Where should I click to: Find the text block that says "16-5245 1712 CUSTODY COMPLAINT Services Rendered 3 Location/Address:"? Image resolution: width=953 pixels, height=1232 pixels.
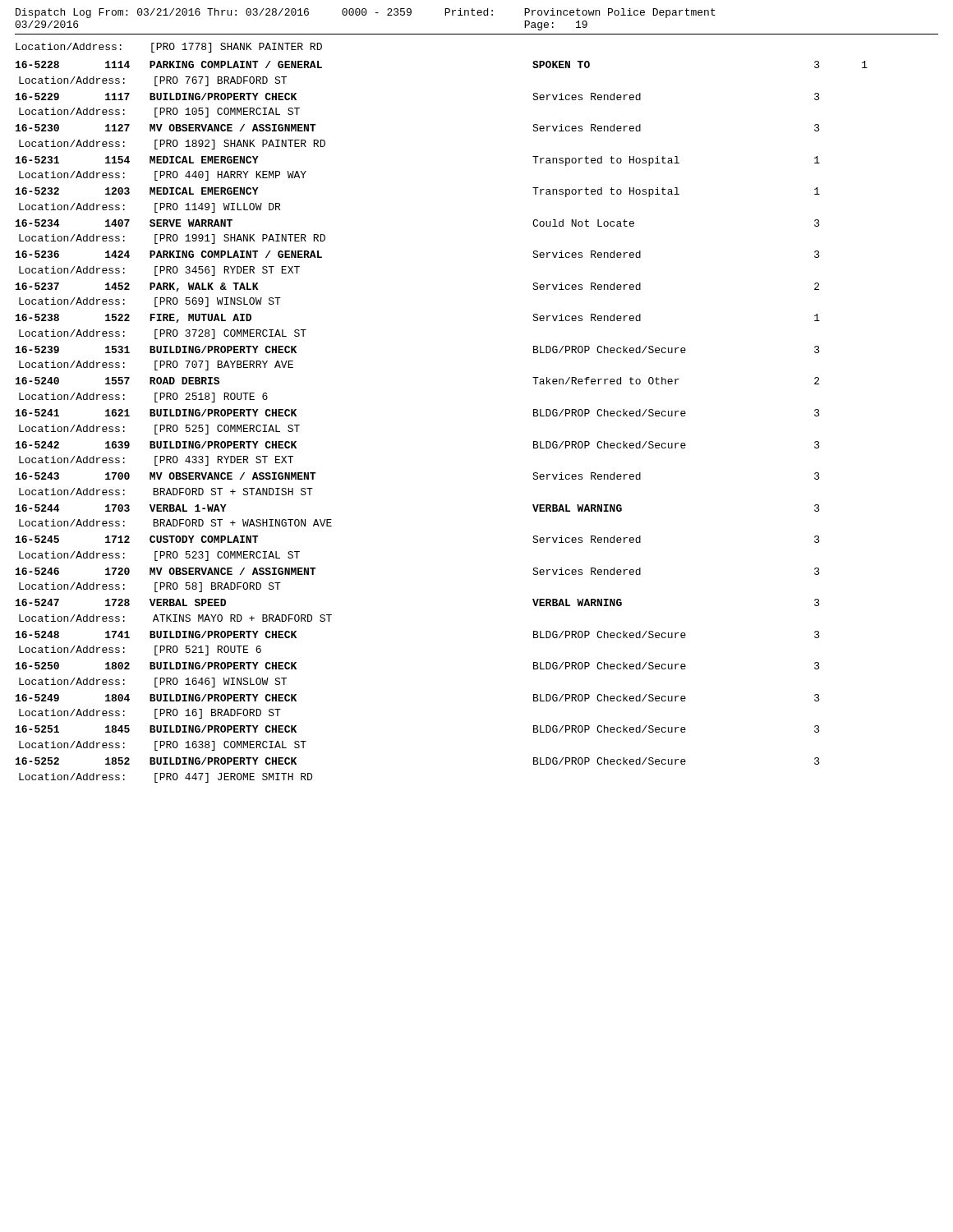pyautogui.click(x=37, y=539)
